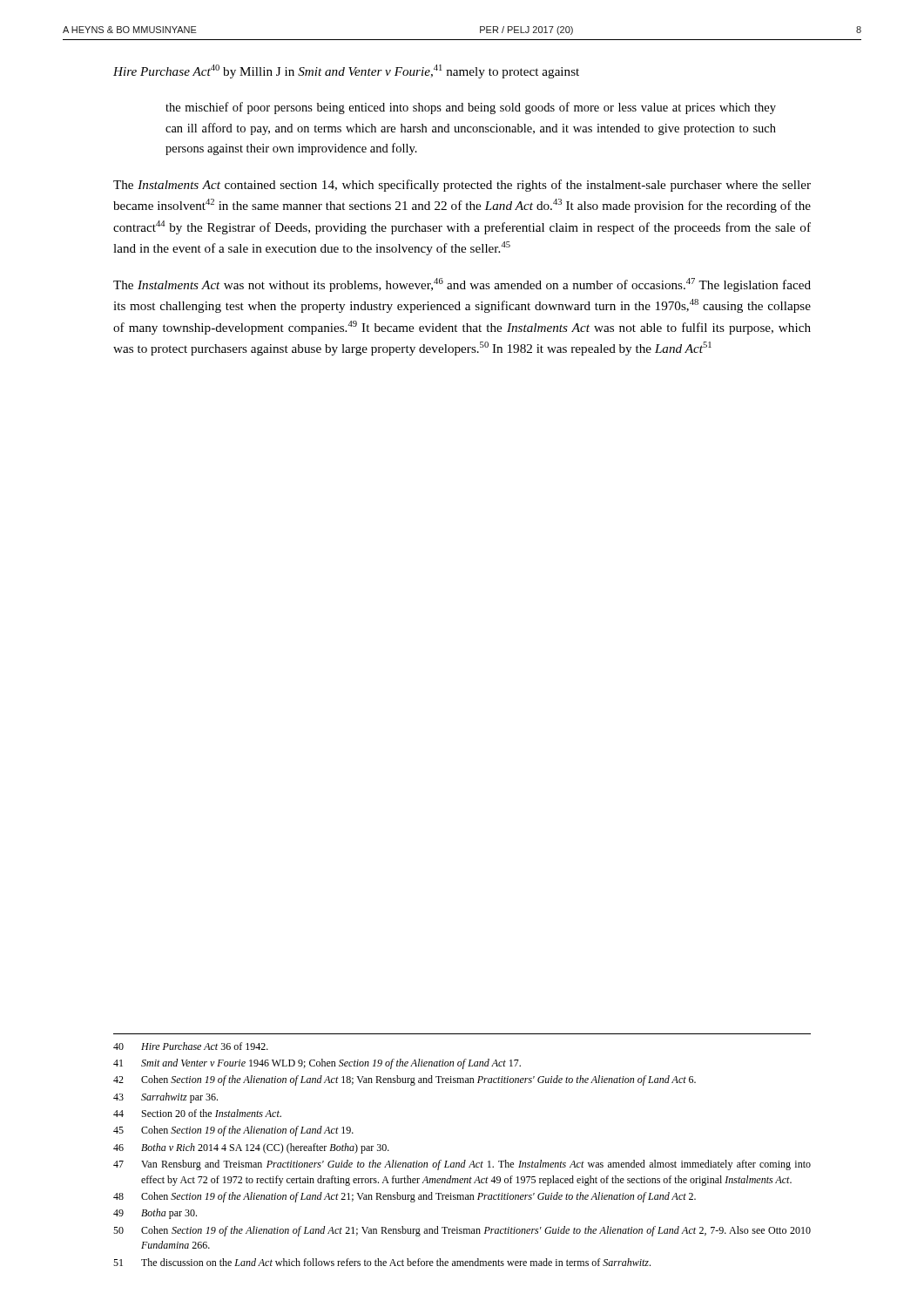Viewport: 924px width, 1307px height.
Task: Find the text block starting "49 Botha par 30."
Action: pyautogui.click(x=155, y=1214)
